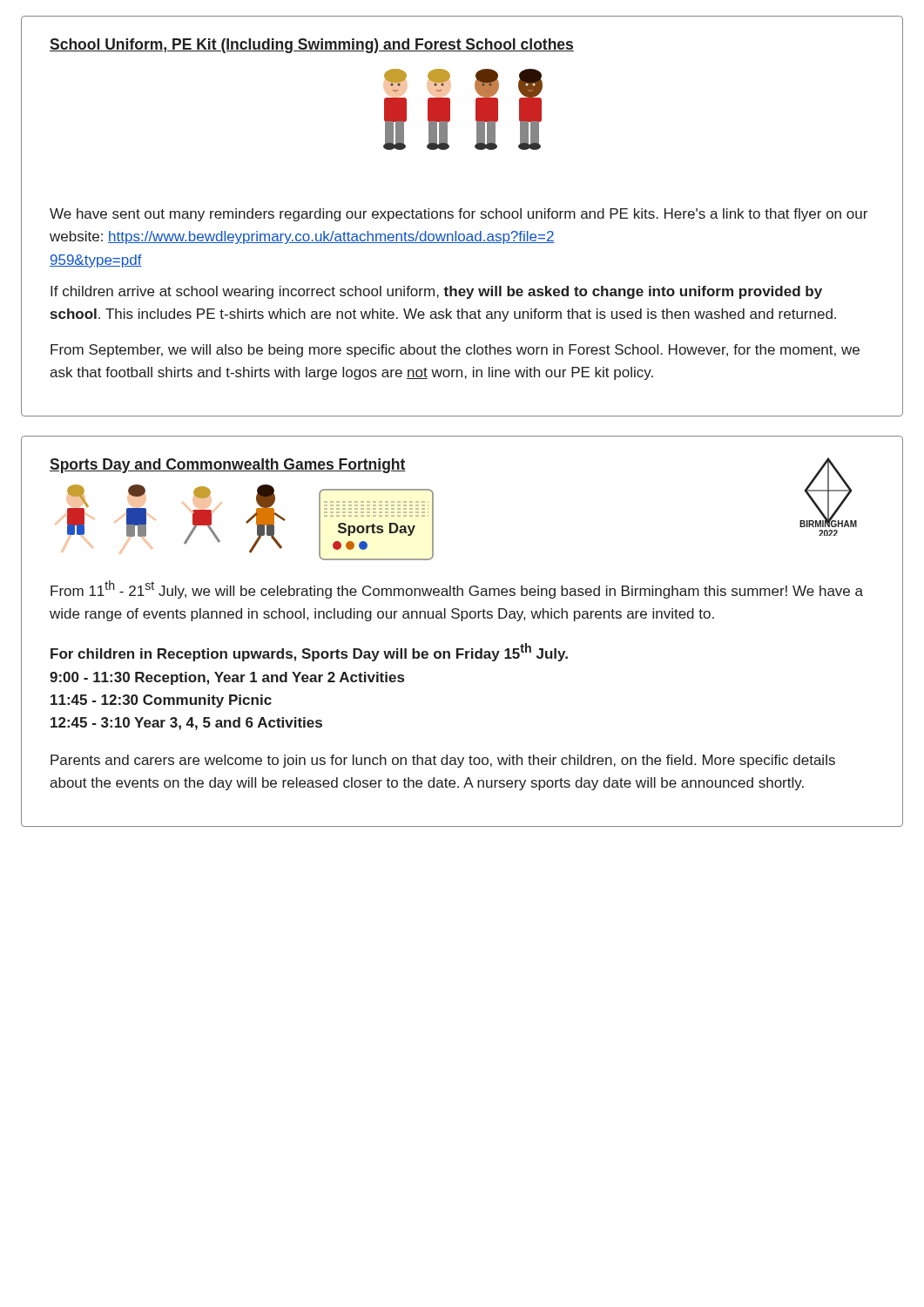
Task: Click on the text starting "From 11th - 21st July, we will be"
Action: click(x=456, y=601)
